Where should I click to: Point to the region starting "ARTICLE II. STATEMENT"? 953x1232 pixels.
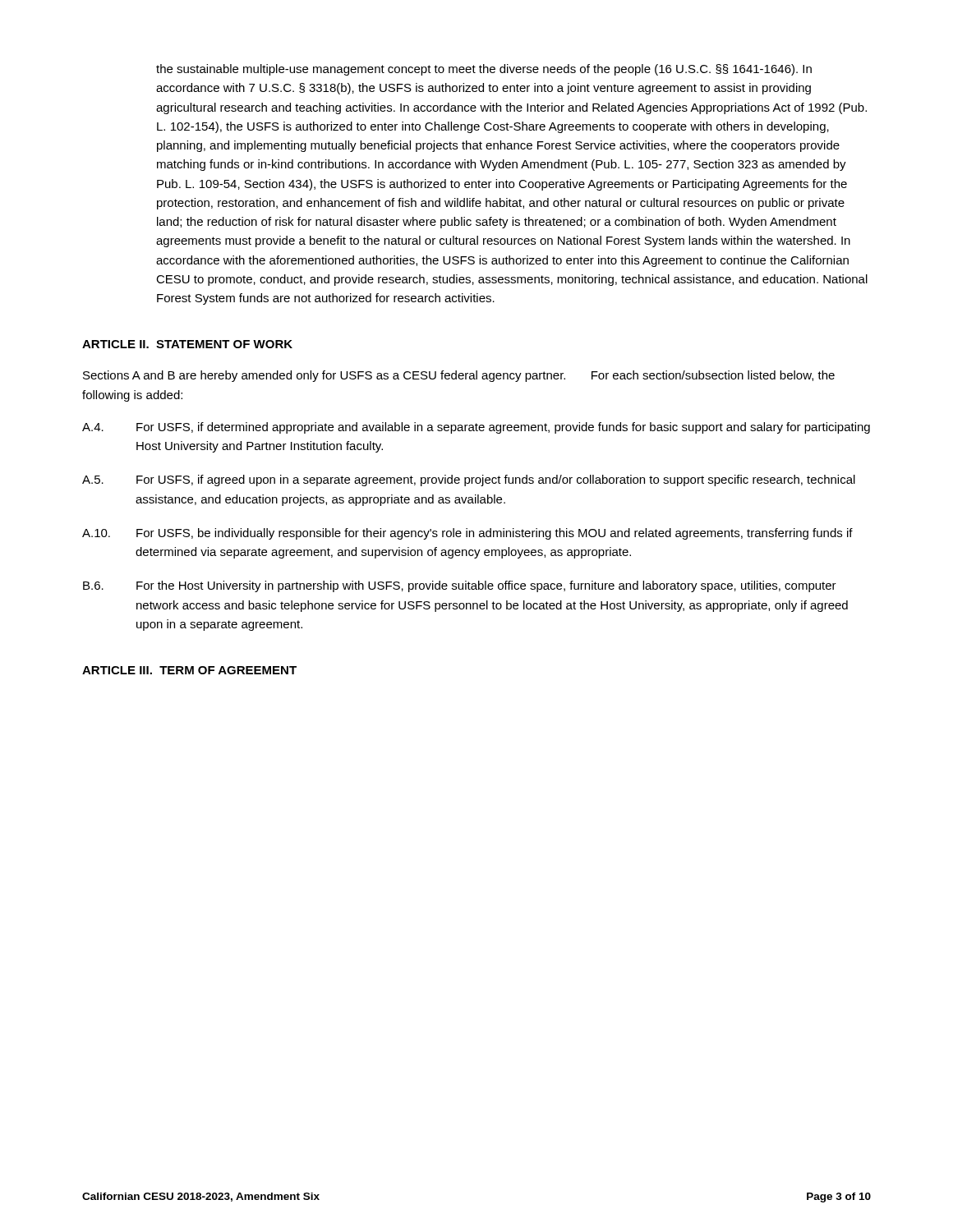tap(187, 344)
